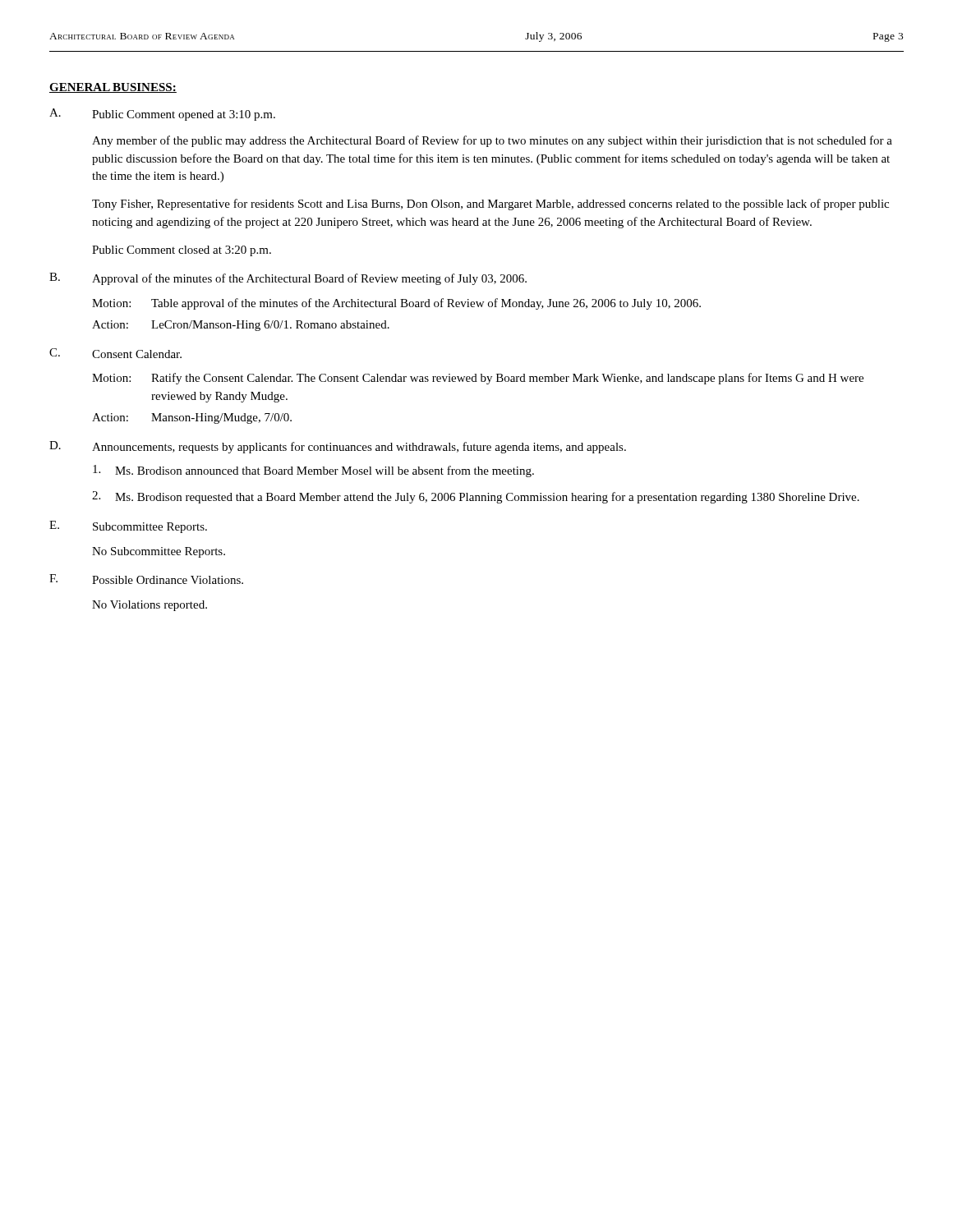953x1232 pixels.
Task: Find the block starting "Ratify the Consent Calendar."
Action: coord(508,387)
